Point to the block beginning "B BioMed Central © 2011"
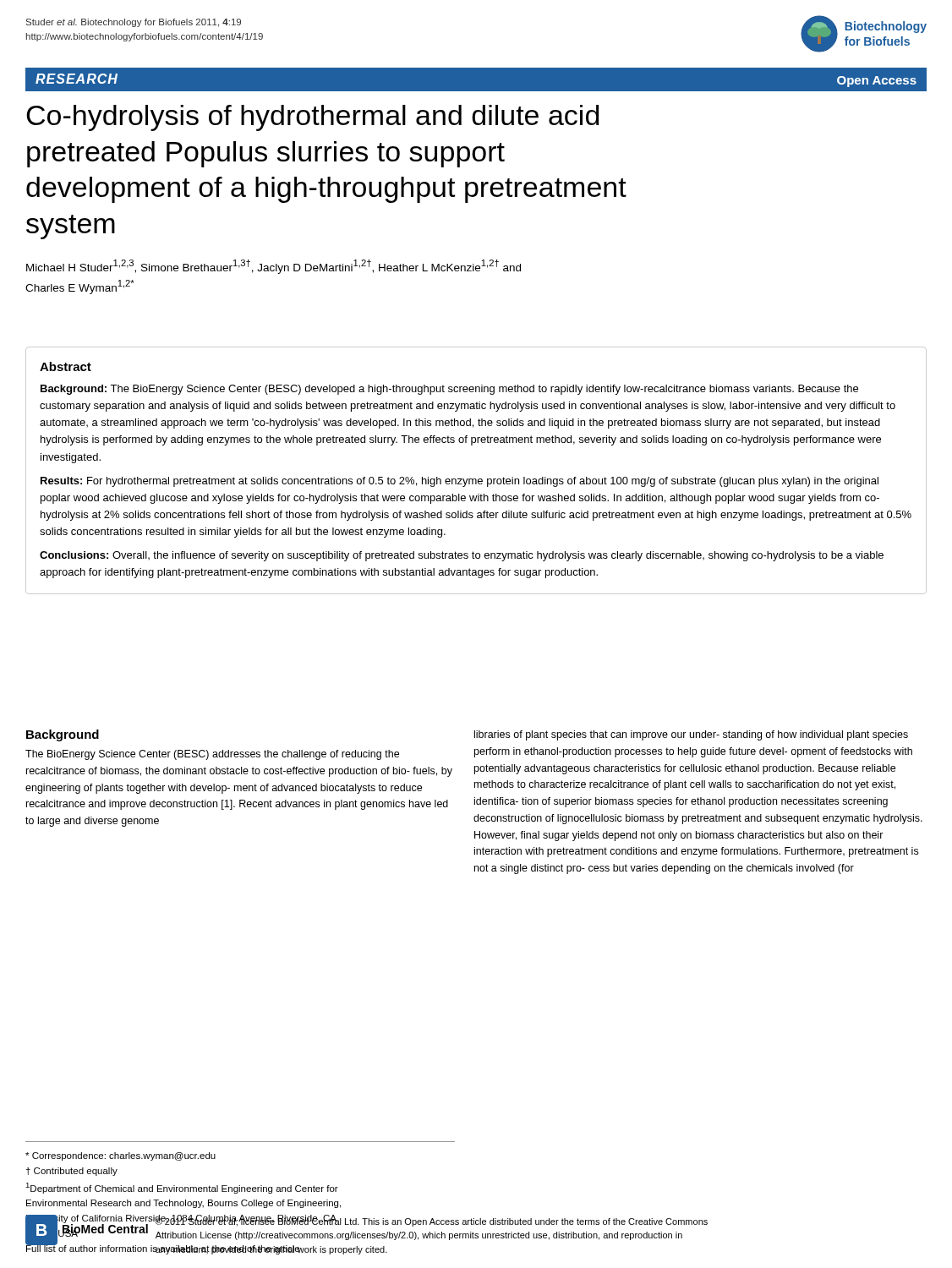The height and width of the screenshot is (1268, 952). click(x=367, y=1235)
